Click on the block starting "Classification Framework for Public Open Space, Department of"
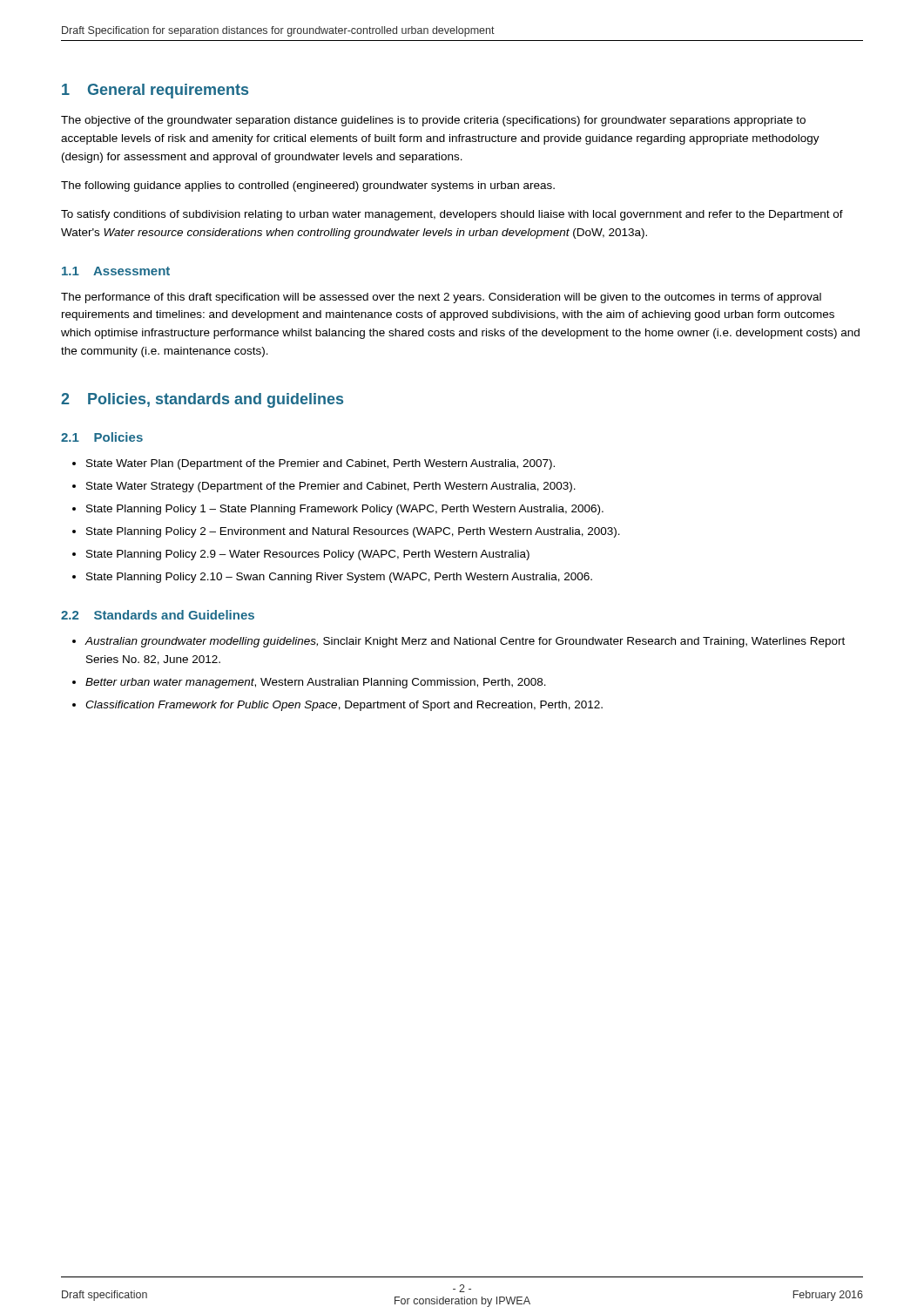The height and width of the screenshot is (1307, 924). [474, 705]
